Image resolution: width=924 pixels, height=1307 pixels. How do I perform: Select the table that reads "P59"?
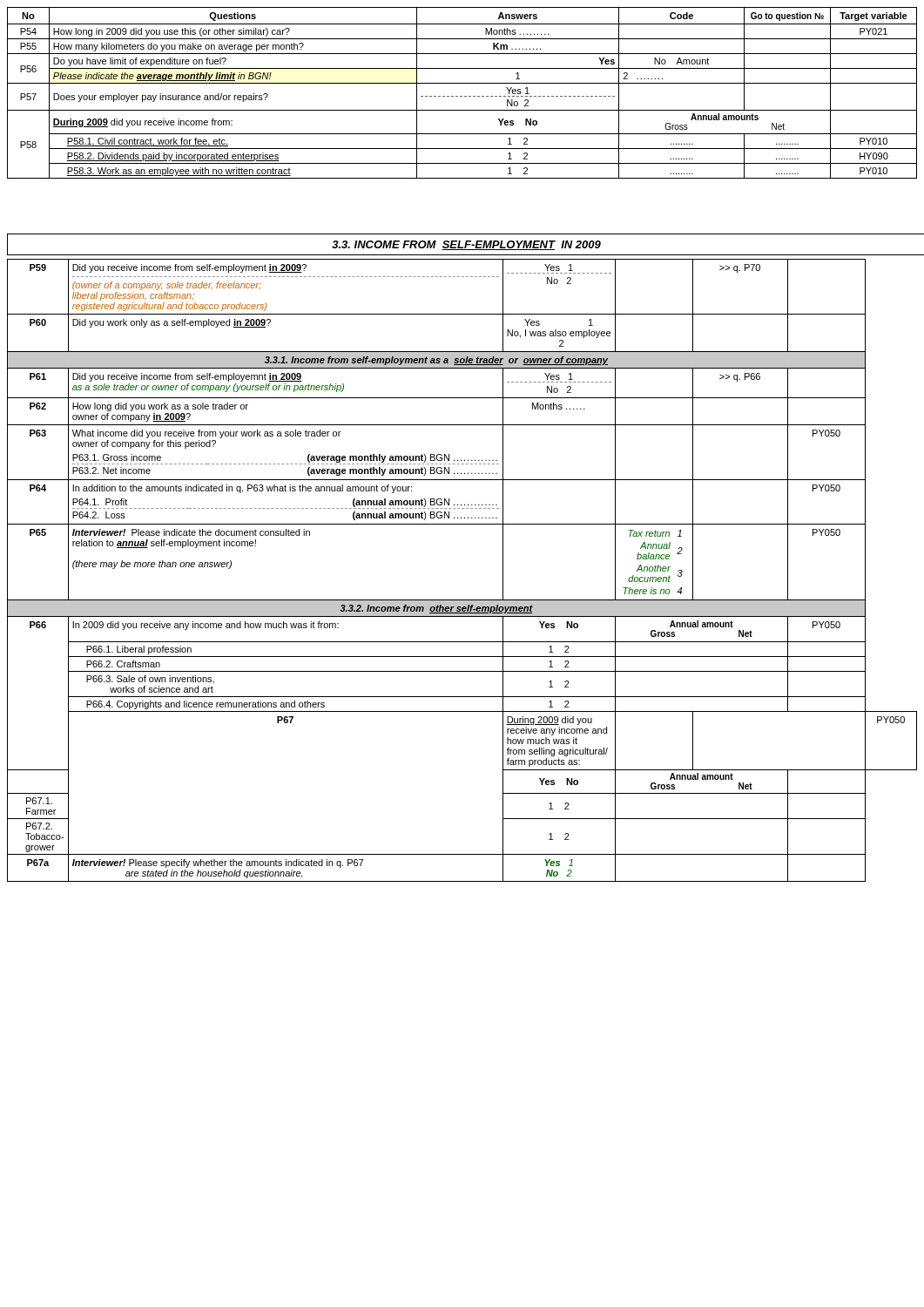click(462, 570)
